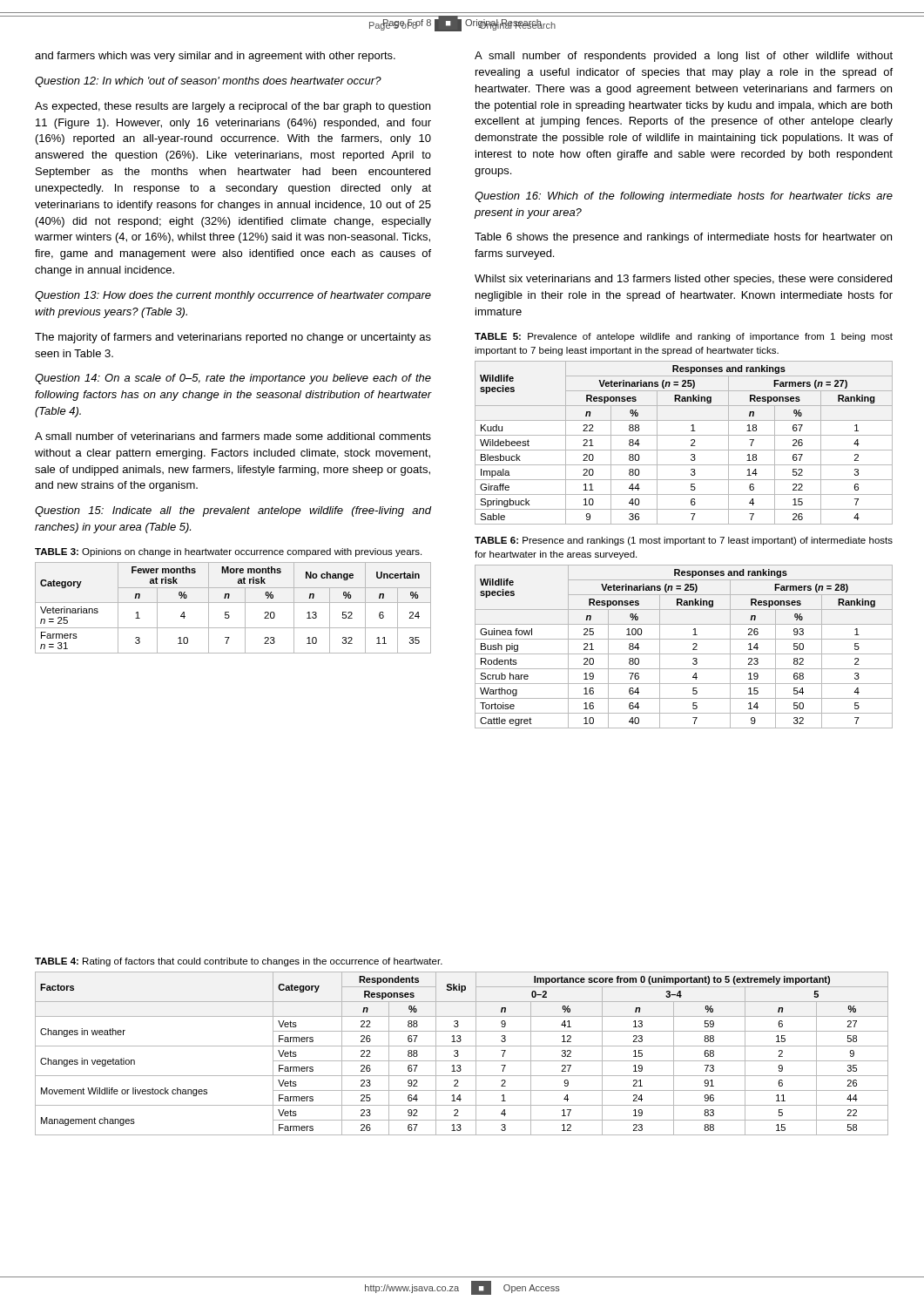
Task: Locate the block of text that opens with "Question 15: Indicate all the prevalent antelope wildlife"
Action: tap(233, 519)
